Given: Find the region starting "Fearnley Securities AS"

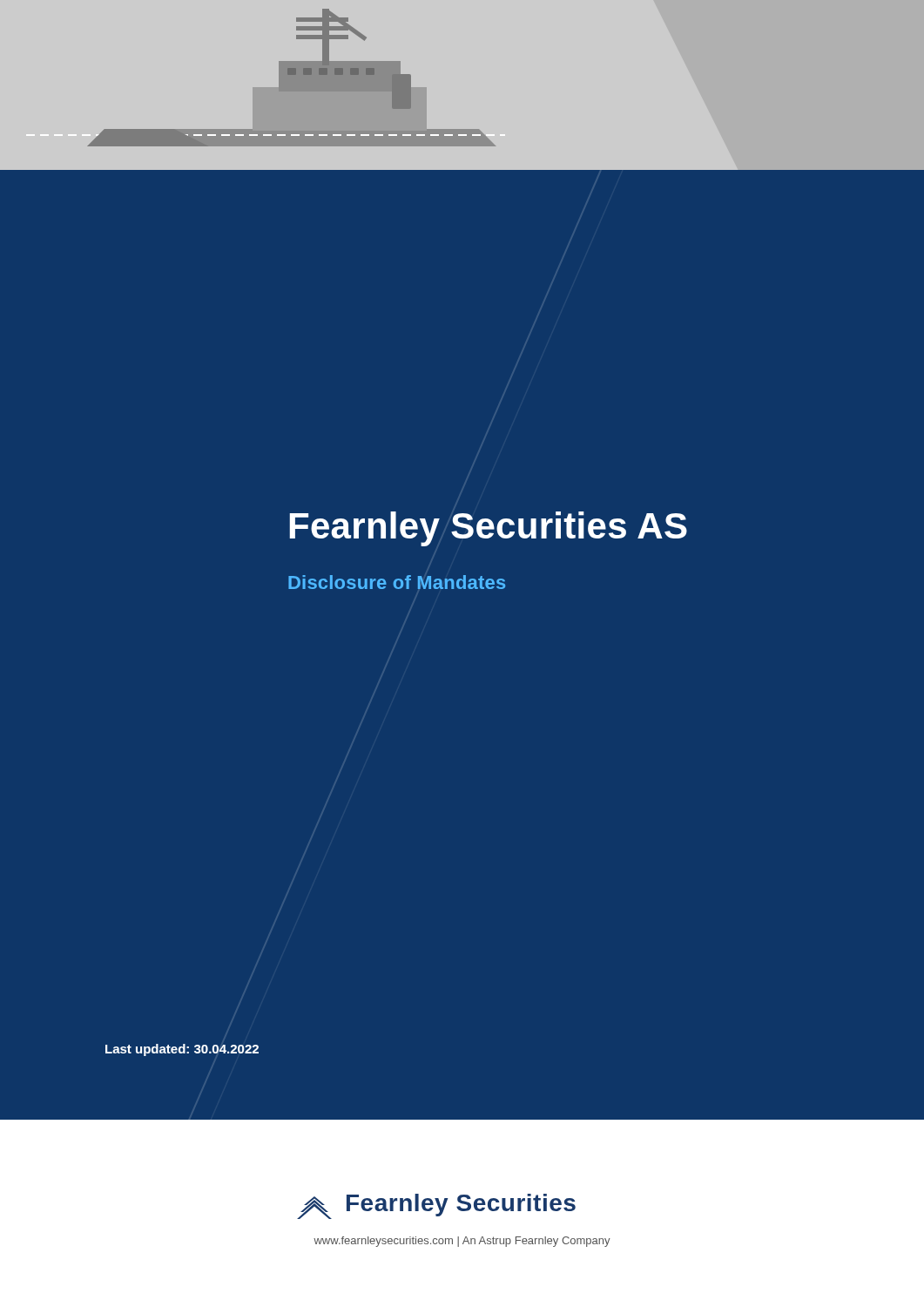Looking at the screenshot, I should pyautogui.click(x=488, y=526).
